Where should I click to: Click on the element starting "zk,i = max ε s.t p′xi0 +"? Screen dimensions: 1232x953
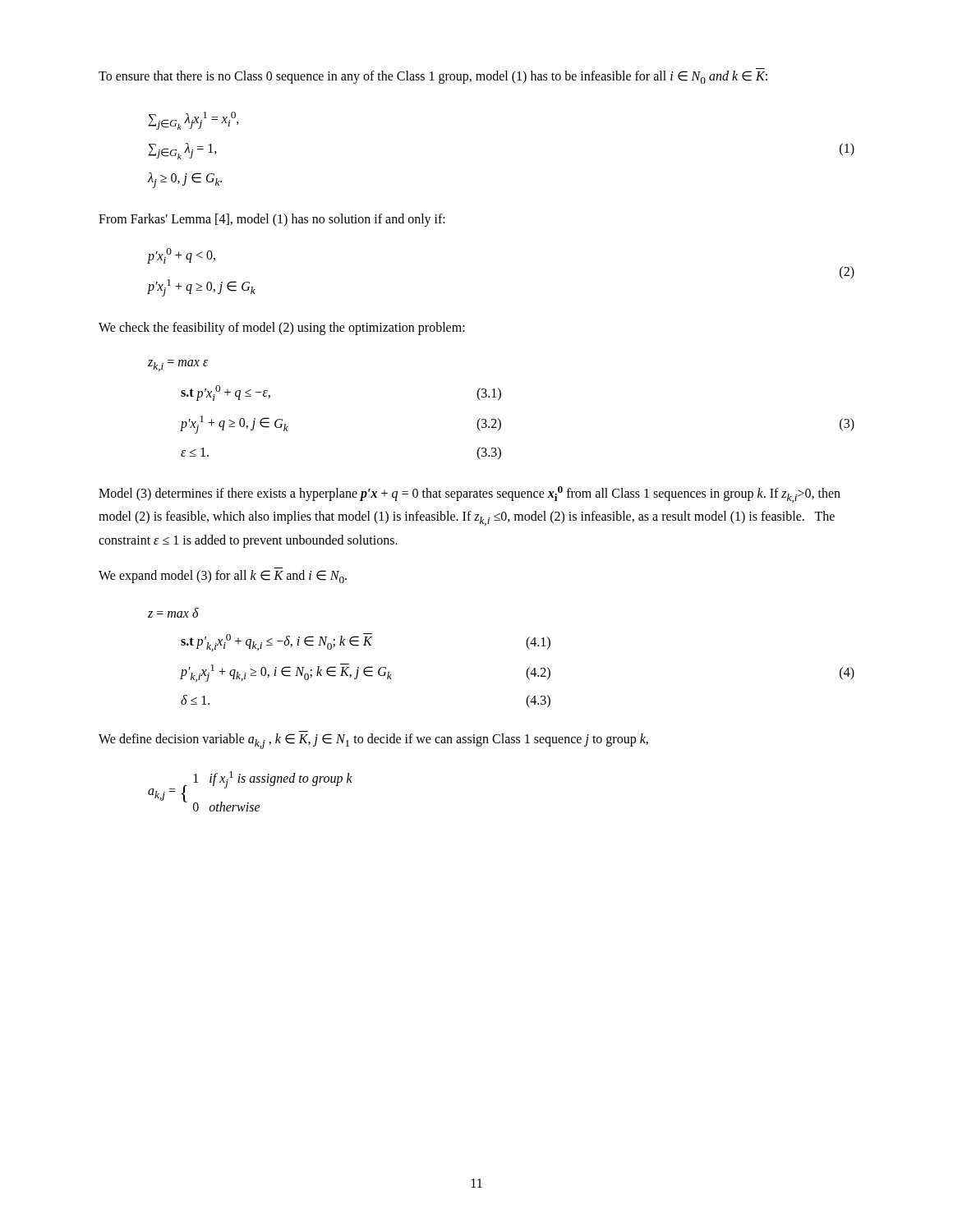(501, 407)
